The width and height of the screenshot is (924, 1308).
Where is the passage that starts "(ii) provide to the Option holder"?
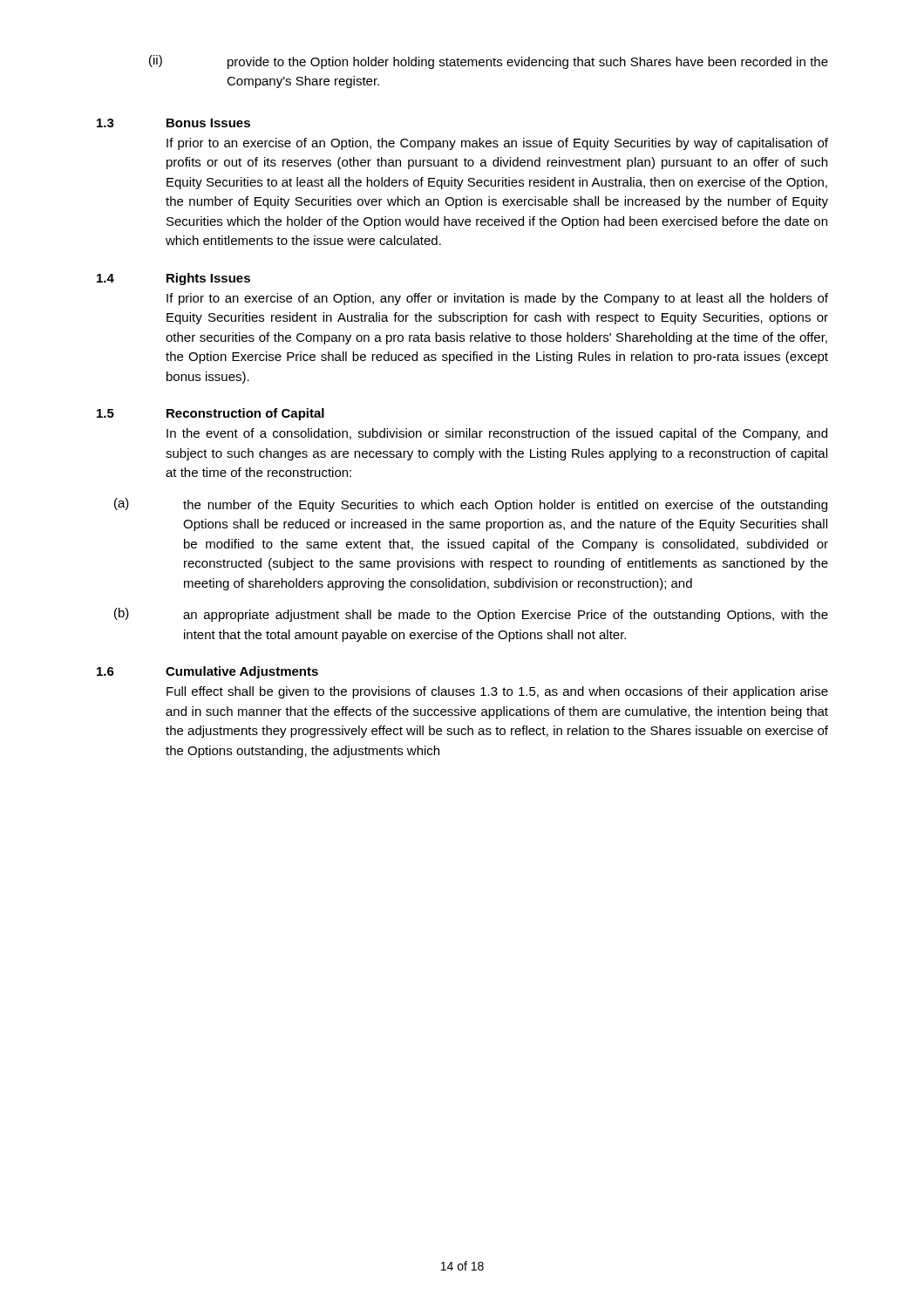click(462, 71)
